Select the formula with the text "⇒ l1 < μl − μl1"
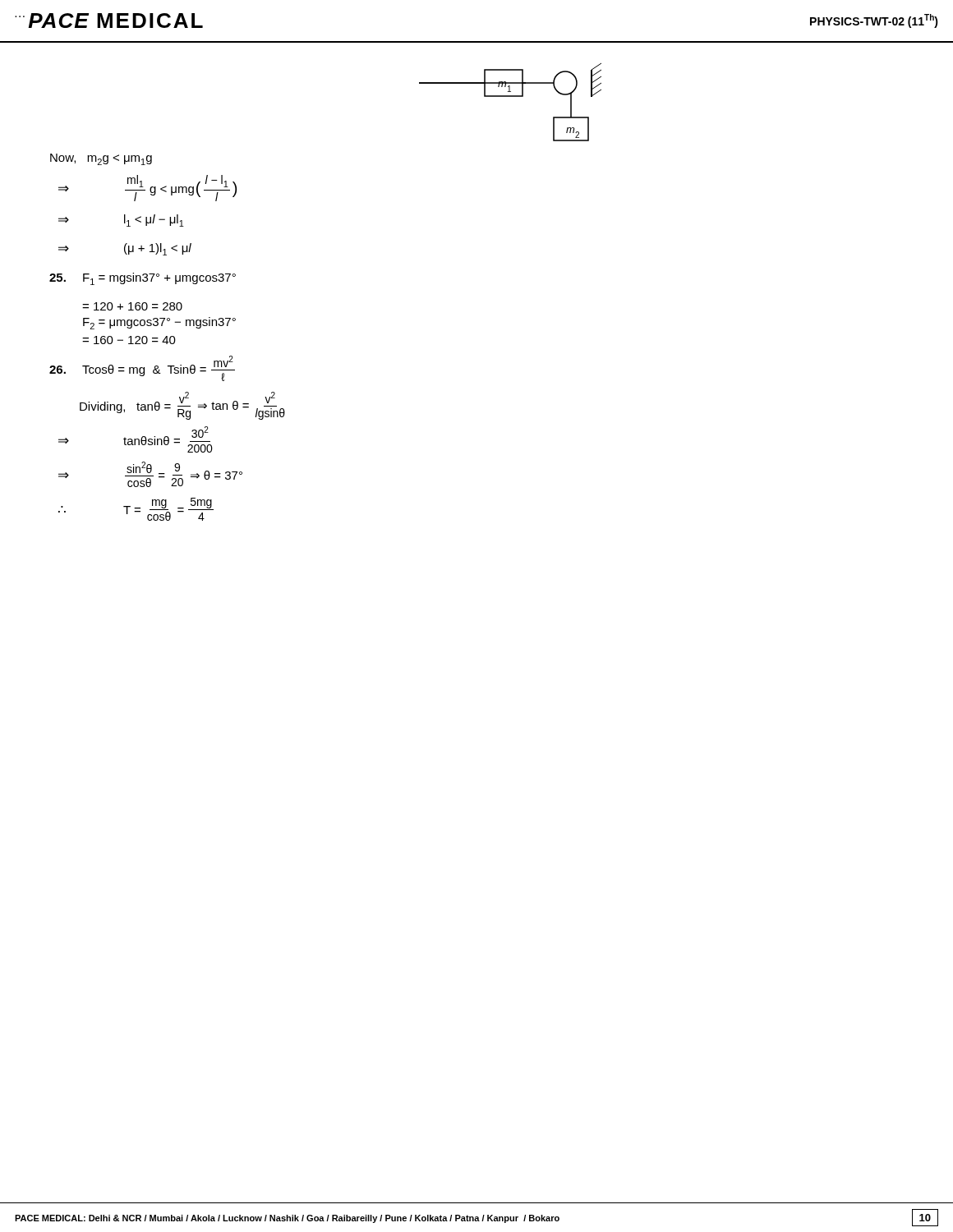Image resolution: width=953 pixels, height=1232 pixels. click(x=121, y=221)
